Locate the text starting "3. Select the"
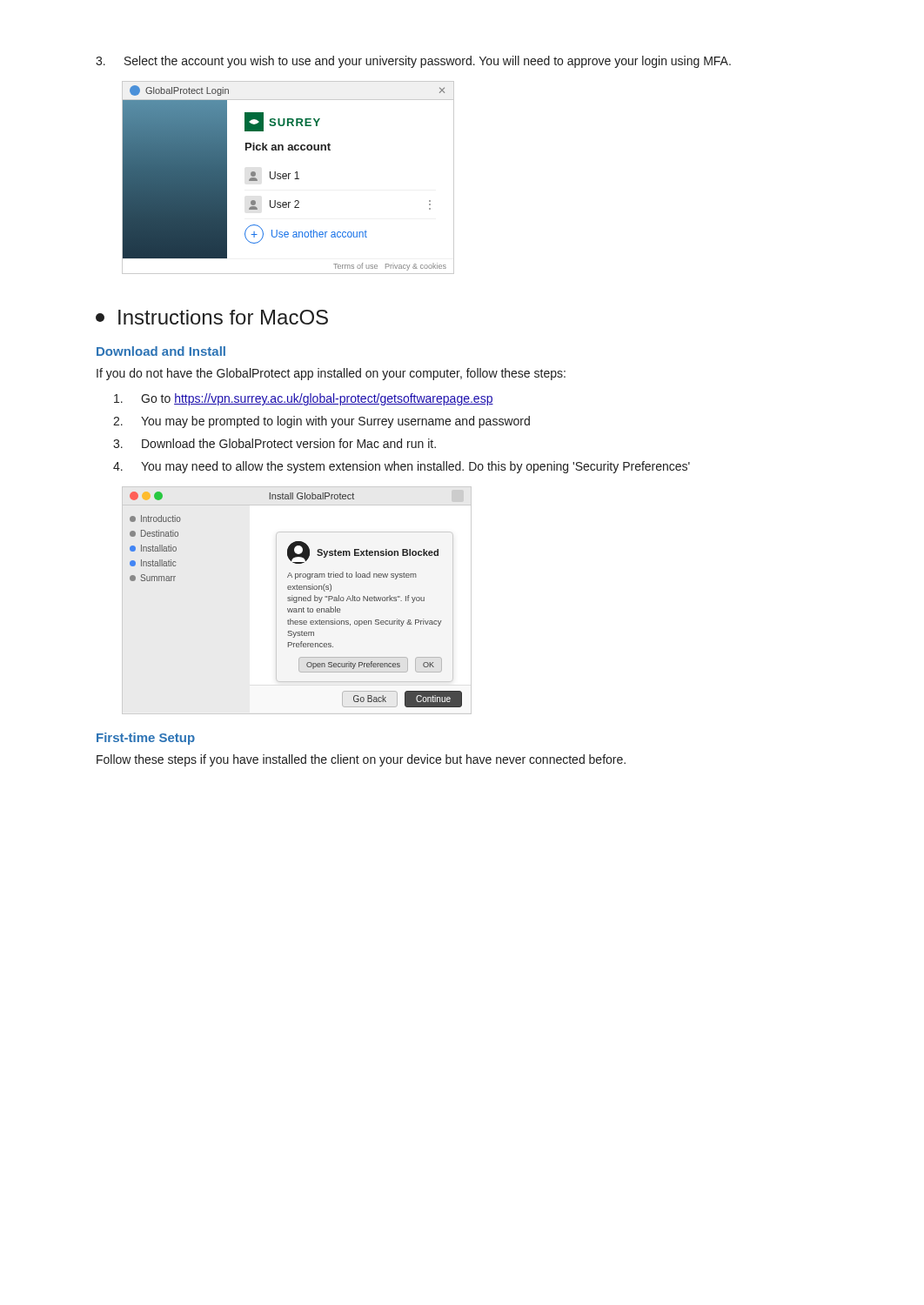The image size is (924, 1305). pos(414,61)
